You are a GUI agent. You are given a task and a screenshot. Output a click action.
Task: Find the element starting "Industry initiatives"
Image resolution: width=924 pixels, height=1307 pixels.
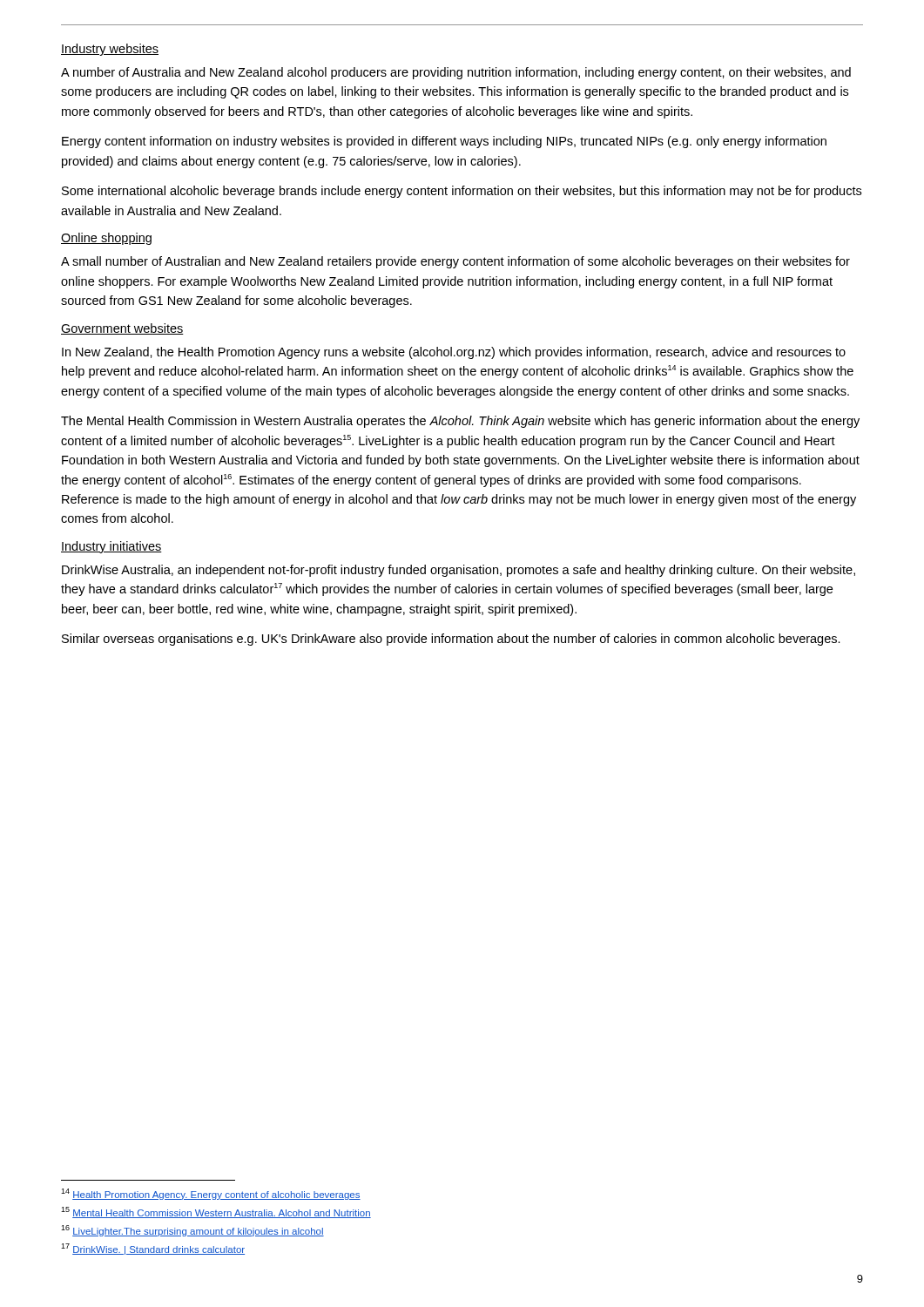point(111,546)
